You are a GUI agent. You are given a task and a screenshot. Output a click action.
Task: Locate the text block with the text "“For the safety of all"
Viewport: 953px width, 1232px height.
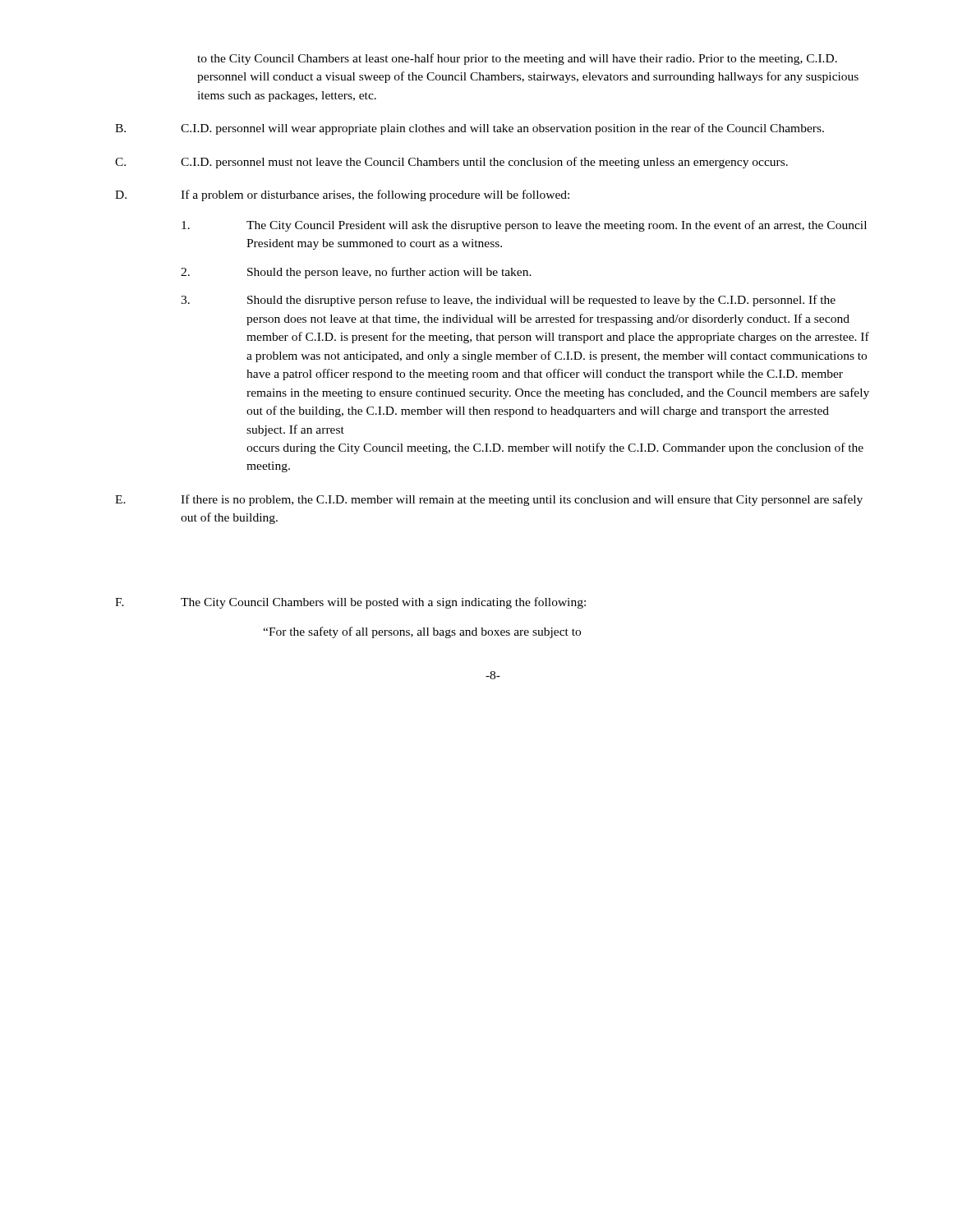point(422,631)
